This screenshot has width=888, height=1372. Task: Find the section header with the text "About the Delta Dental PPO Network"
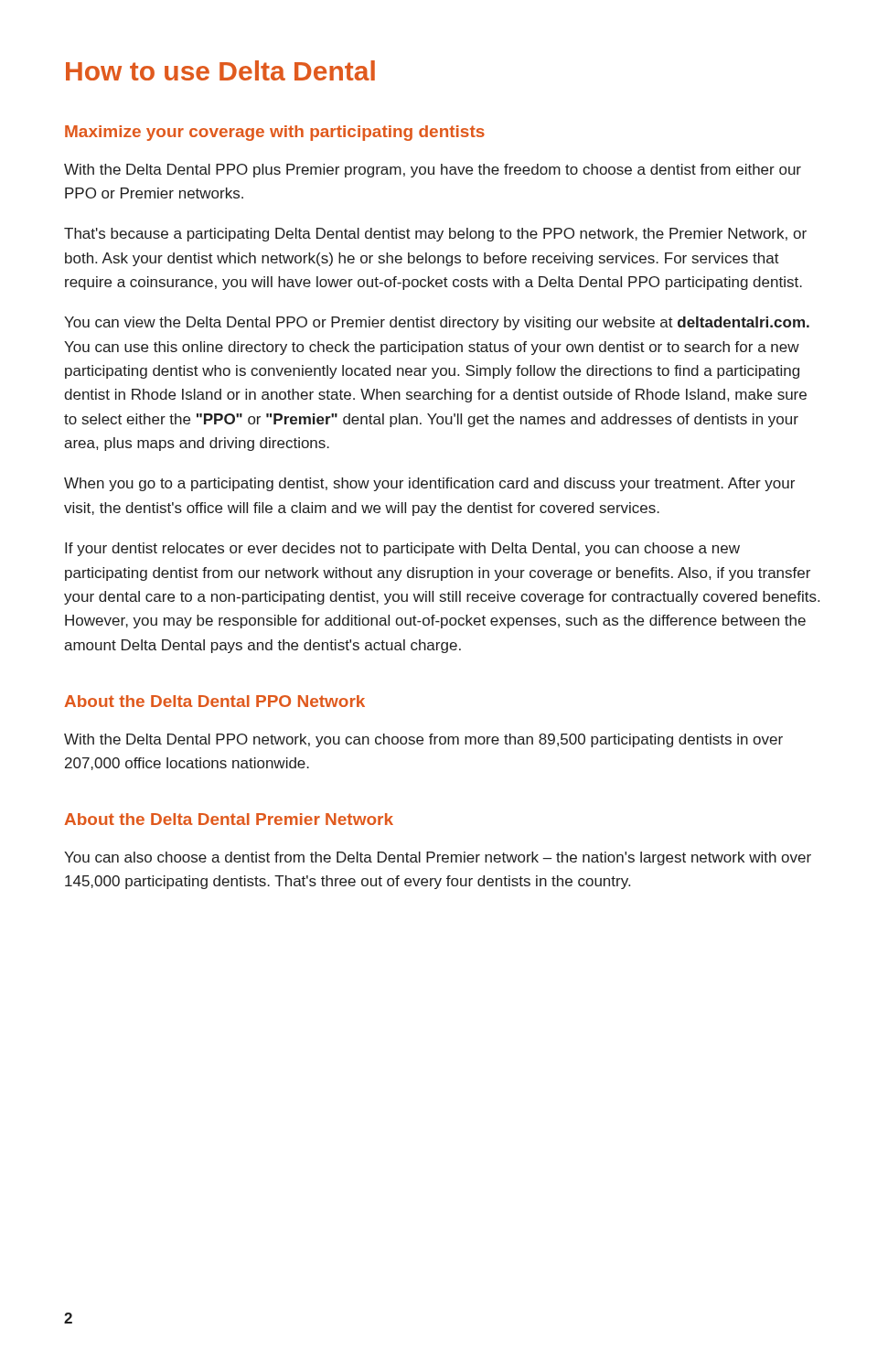[x=215, y=701]
